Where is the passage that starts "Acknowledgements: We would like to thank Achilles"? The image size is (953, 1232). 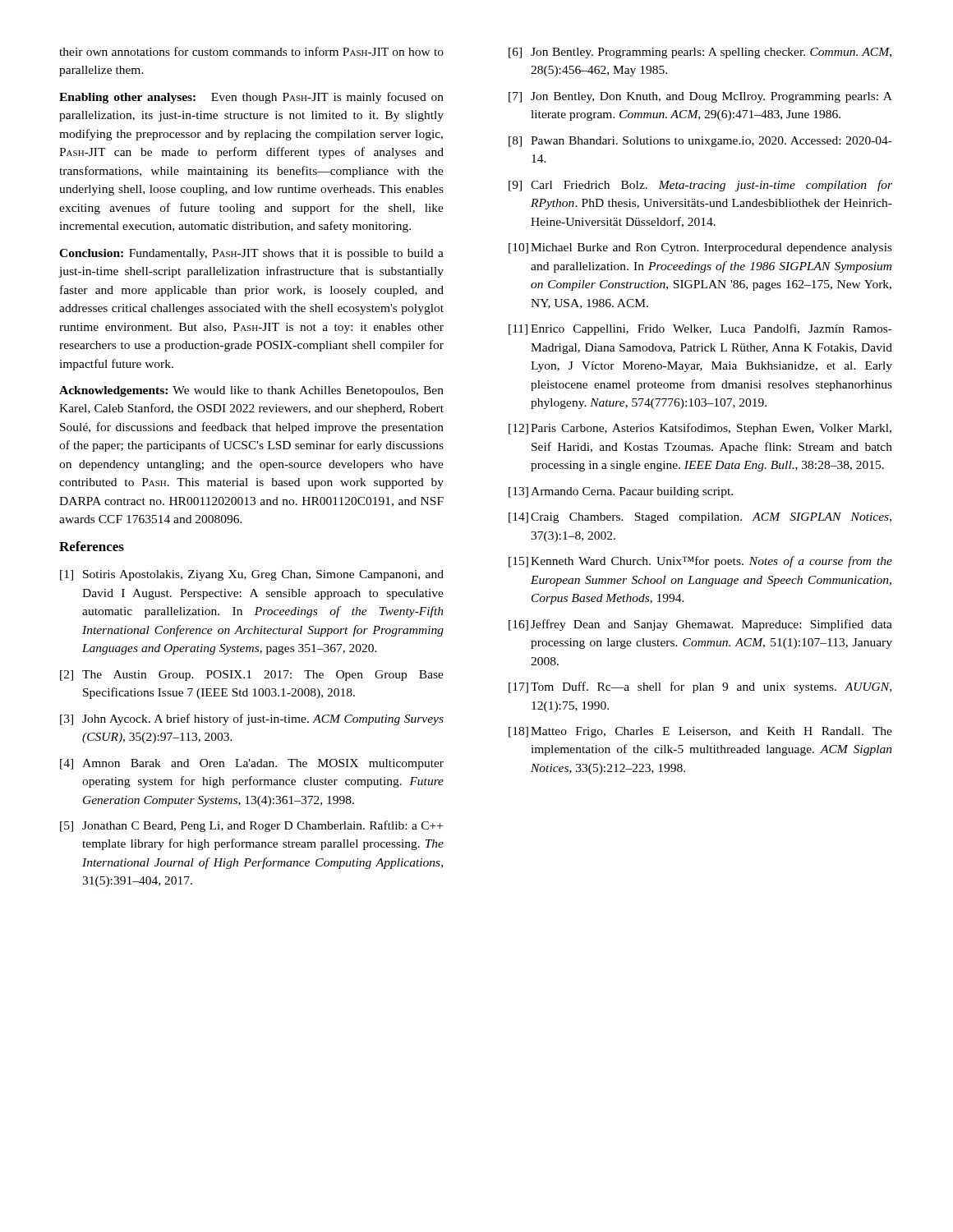pos(251,455)
